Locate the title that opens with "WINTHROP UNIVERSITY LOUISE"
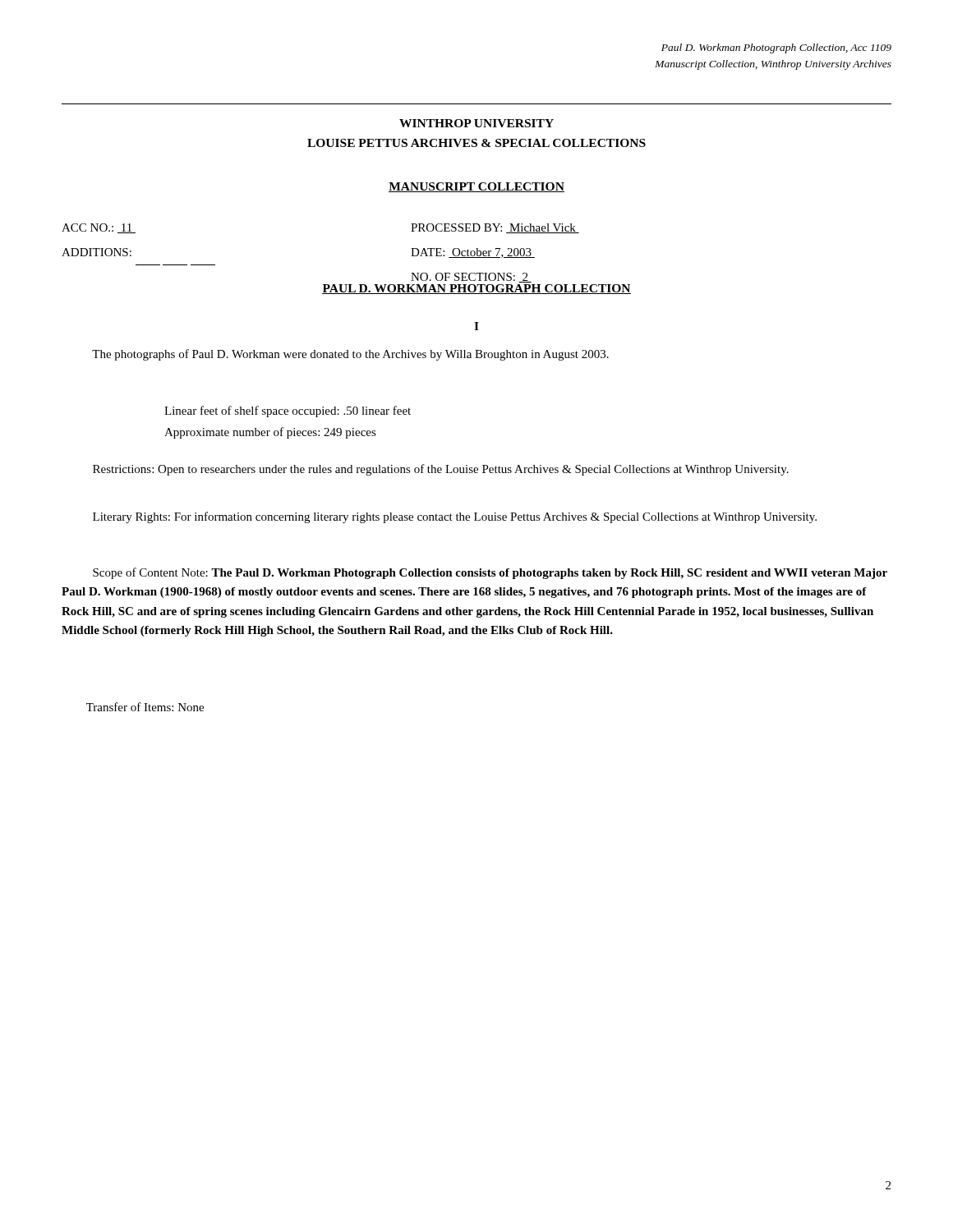953x1232 pixels. point(476,133)
